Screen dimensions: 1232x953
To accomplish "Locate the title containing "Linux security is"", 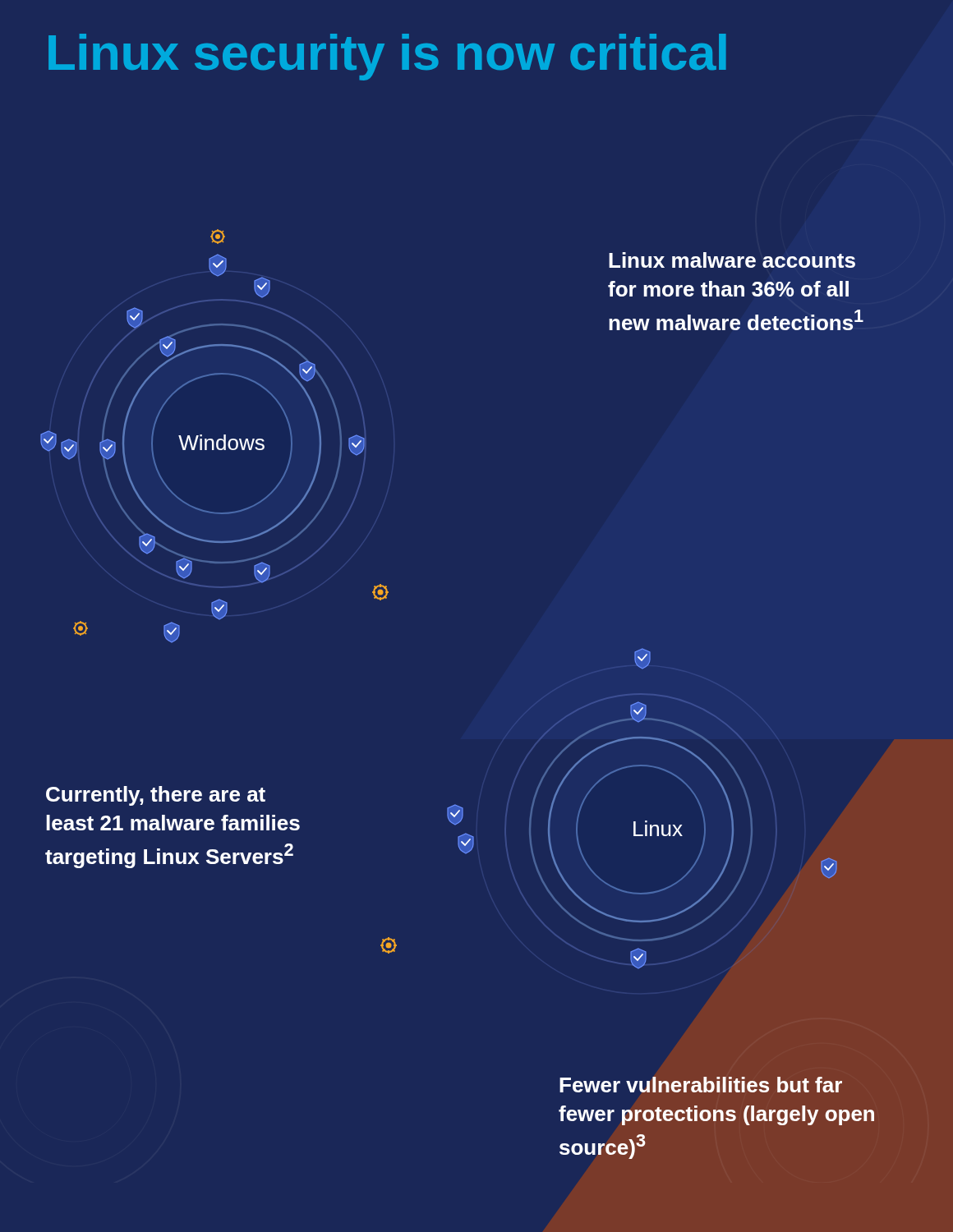I will (x=387, y=53).
